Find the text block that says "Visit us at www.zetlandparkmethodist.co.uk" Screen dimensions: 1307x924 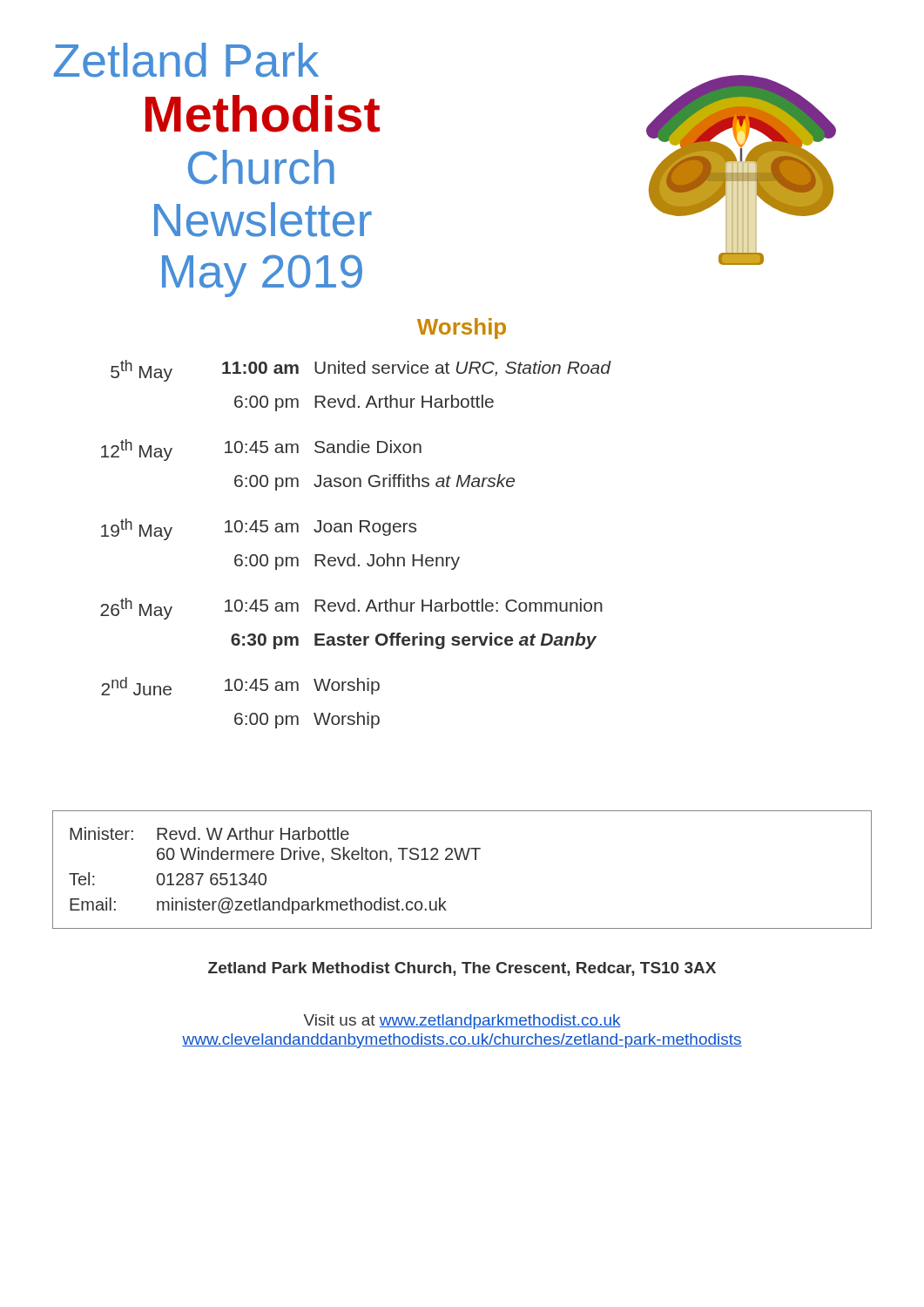click(x=462, y=1029)
